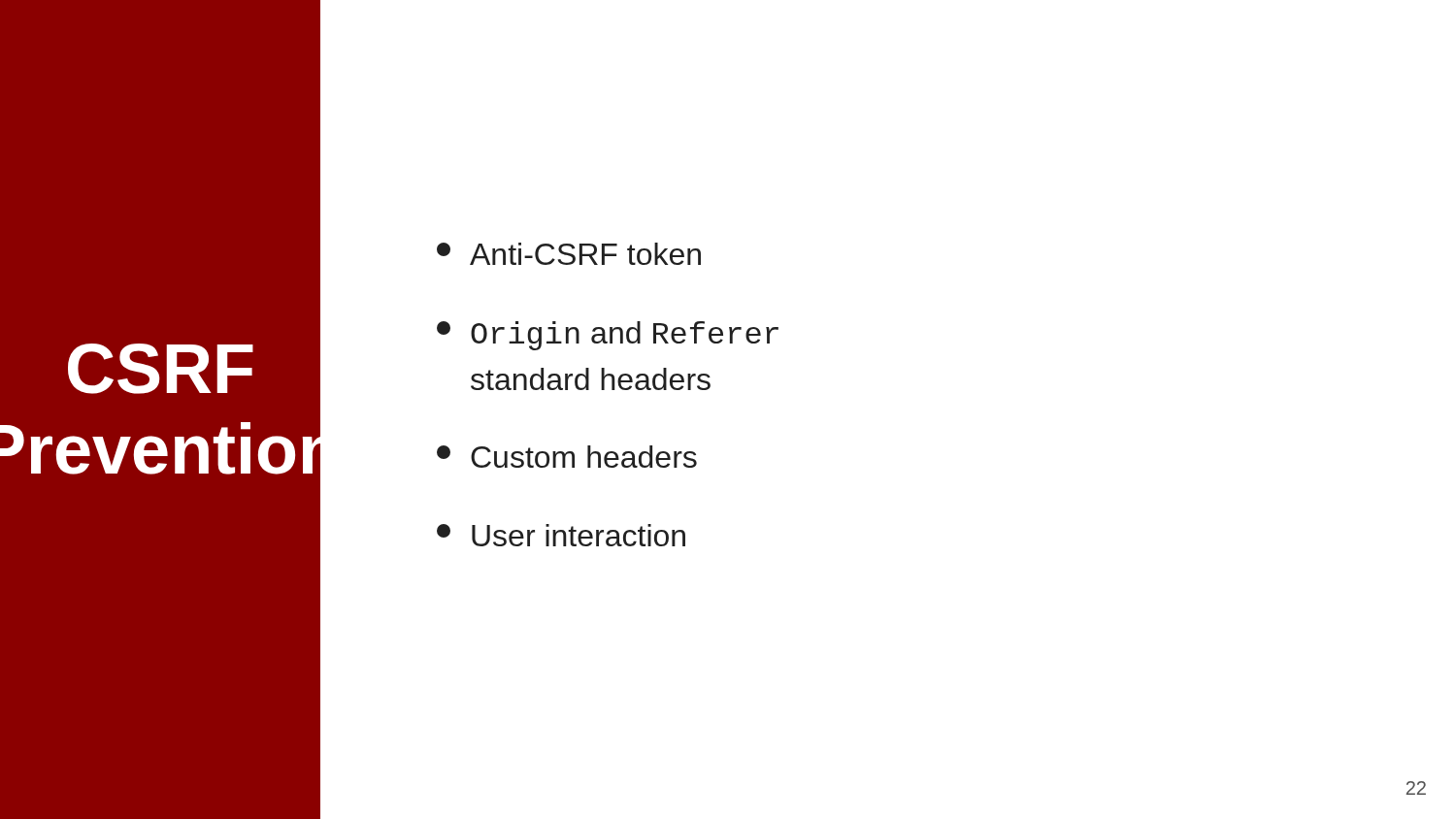Locate the text starting "Anti-CSRF token"
1456x819 pixels.
point(570,255)
